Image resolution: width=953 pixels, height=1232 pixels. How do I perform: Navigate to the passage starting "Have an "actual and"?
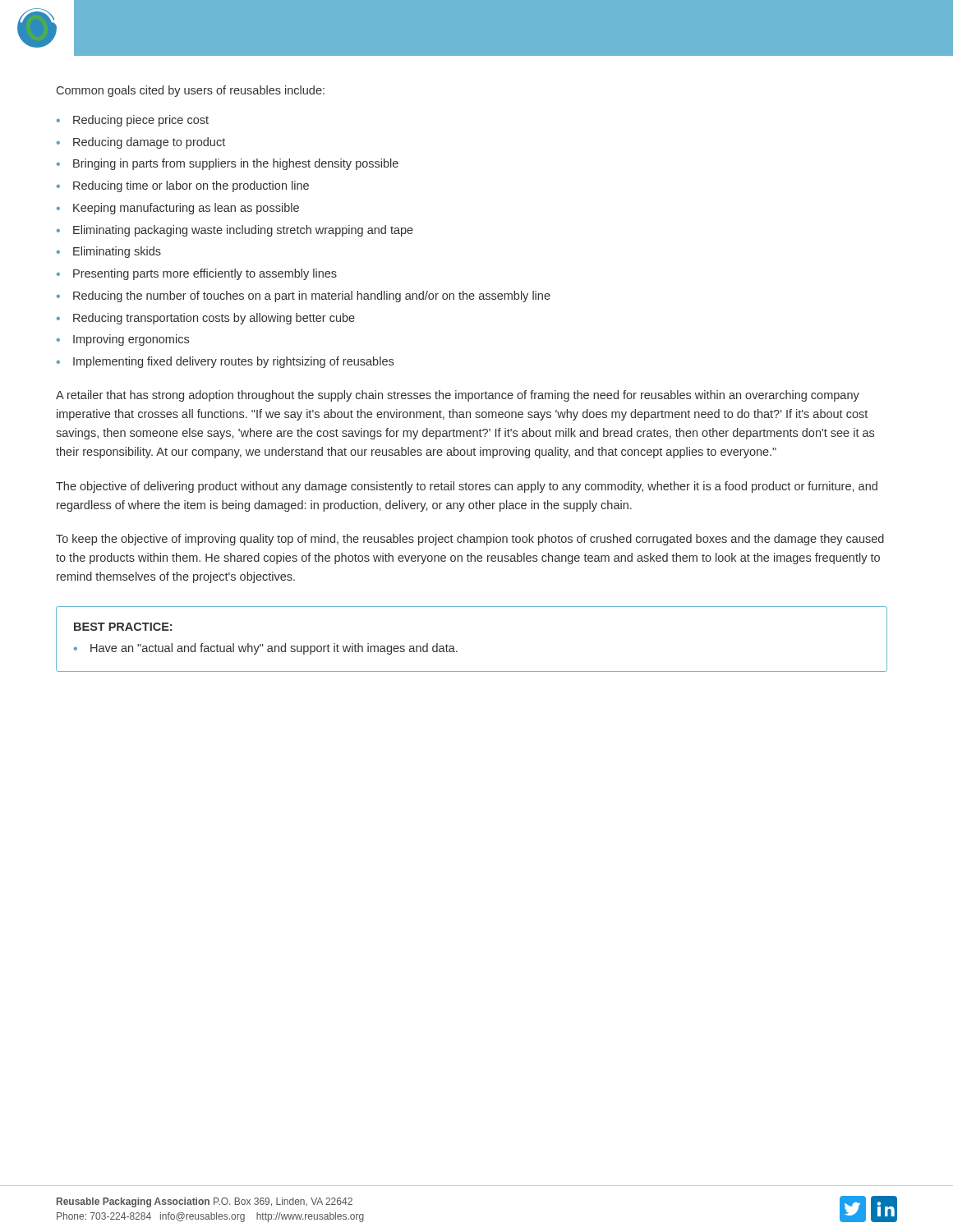tap(274, 648)
